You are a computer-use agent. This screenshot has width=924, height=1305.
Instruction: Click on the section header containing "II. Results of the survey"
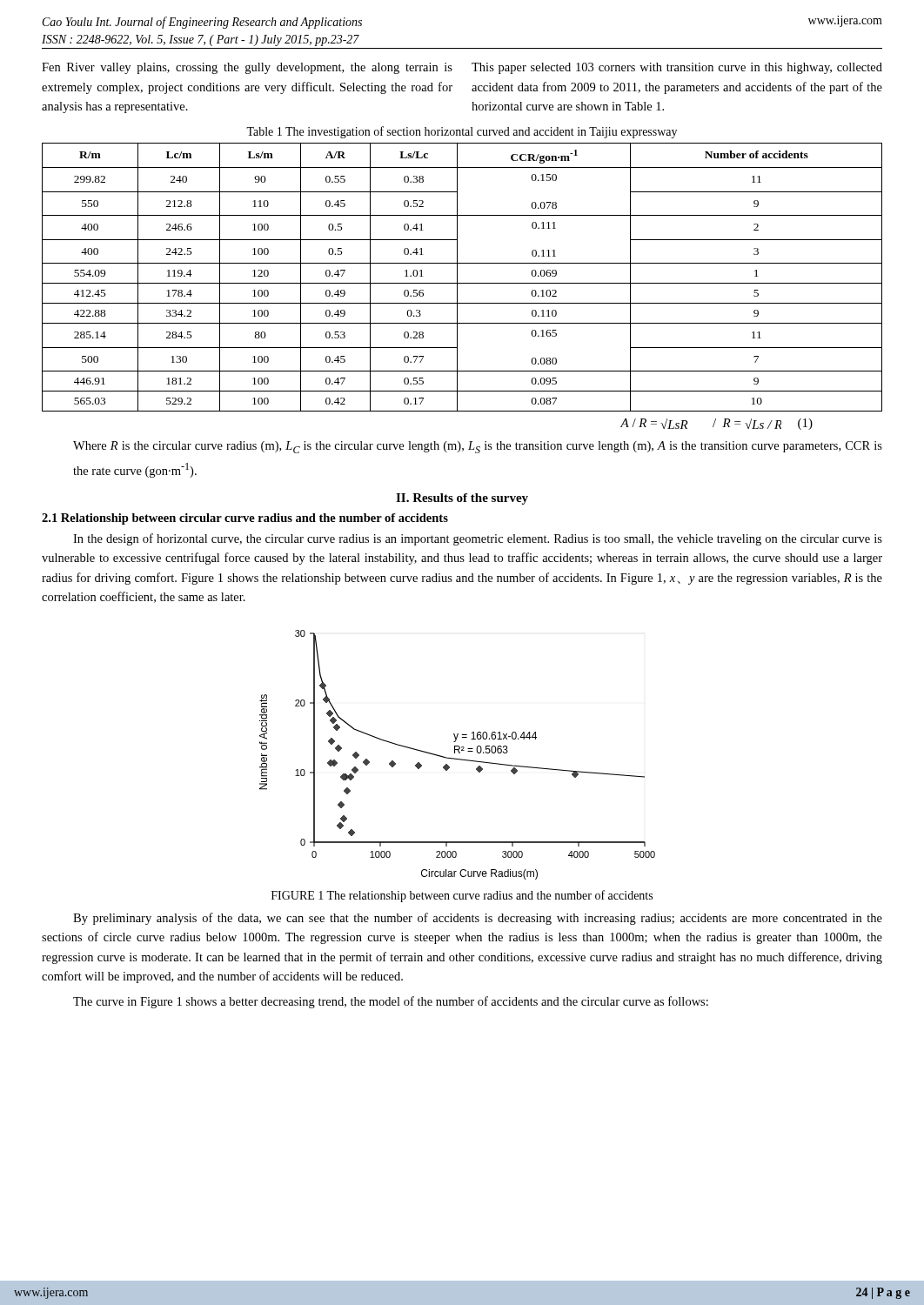(x=462, y=498)
